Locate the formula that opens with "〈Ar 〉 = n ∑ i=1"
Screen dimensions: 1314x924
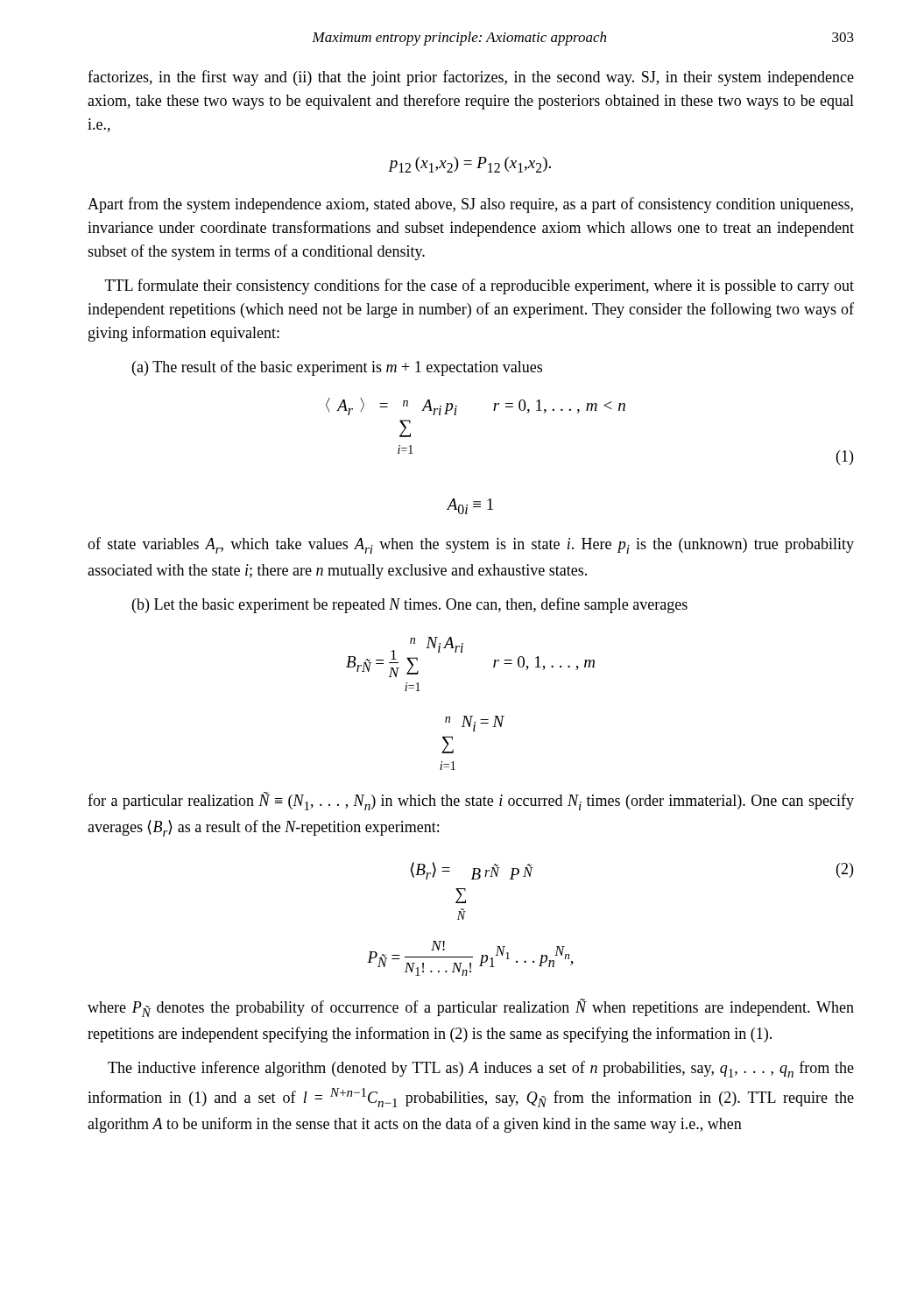pos(363,406)
